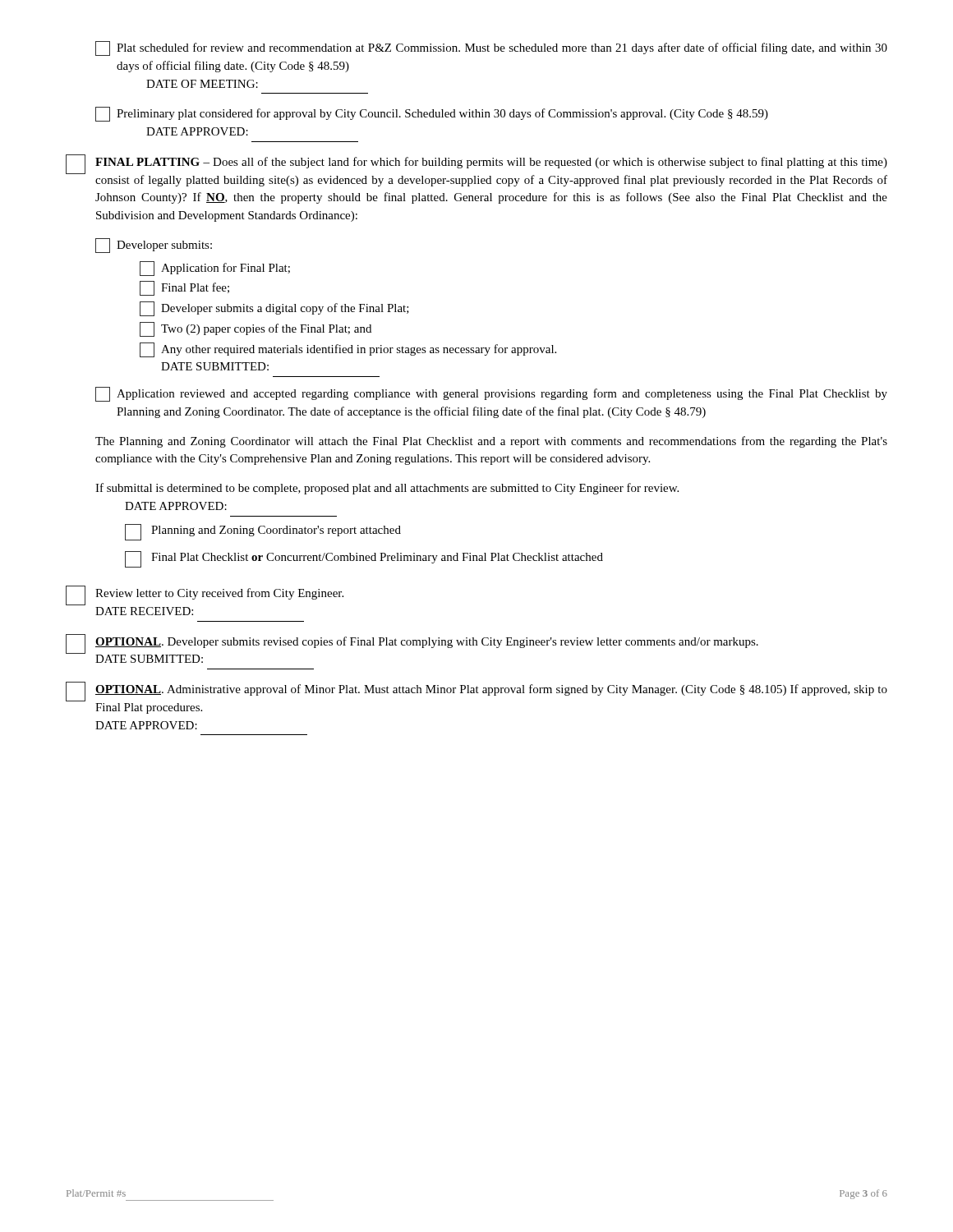This screenshot has width=953, height=1232.
Task: Click the passage that begins "Application reviewed and accepted regarding compliance"
Action: pyautogui.click(x=491, y=403)
